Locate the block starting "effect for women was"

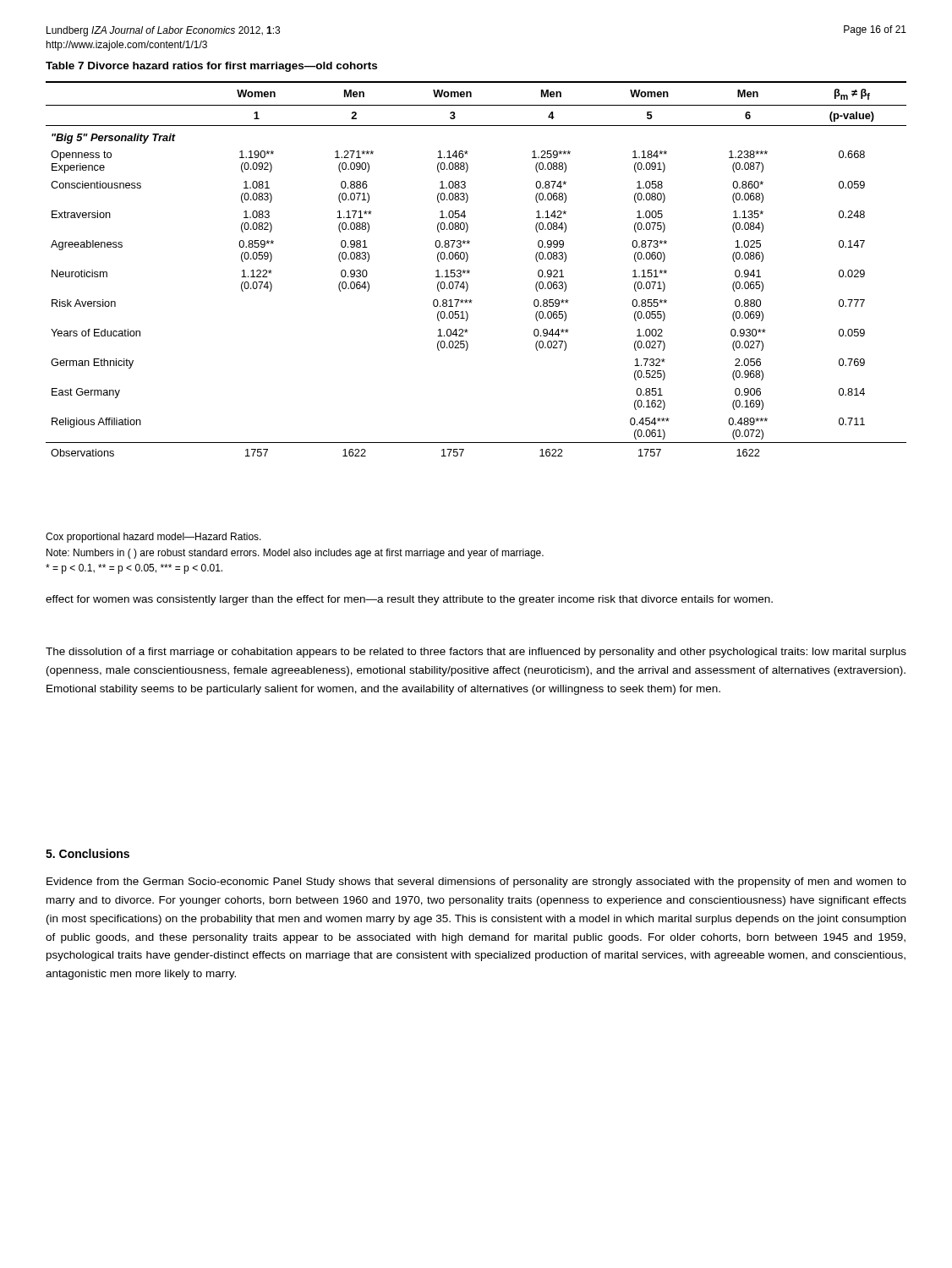[x=410, y=599]
